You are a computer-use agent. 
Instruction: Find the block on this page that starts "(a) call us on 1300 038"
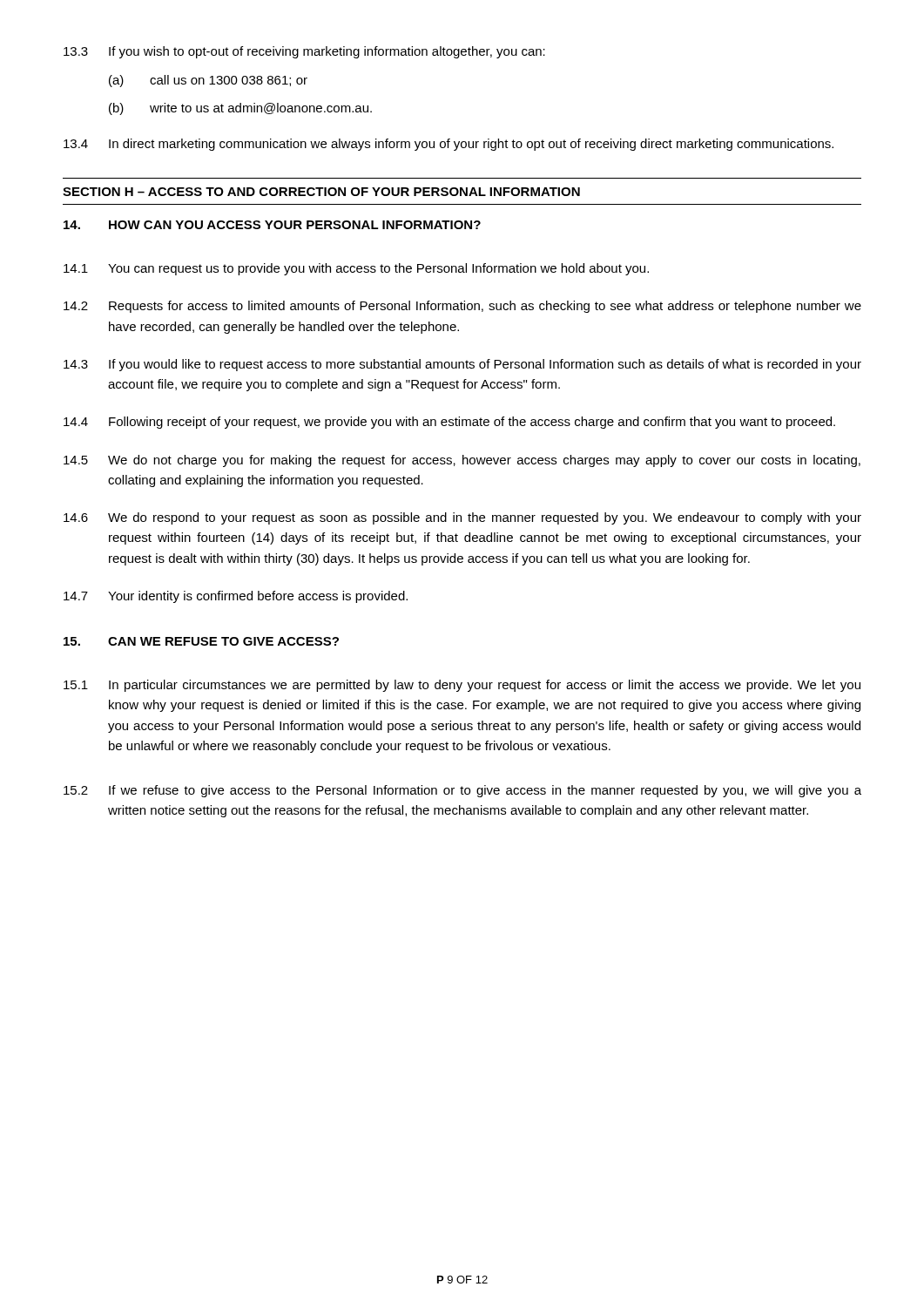click(208, 81)
